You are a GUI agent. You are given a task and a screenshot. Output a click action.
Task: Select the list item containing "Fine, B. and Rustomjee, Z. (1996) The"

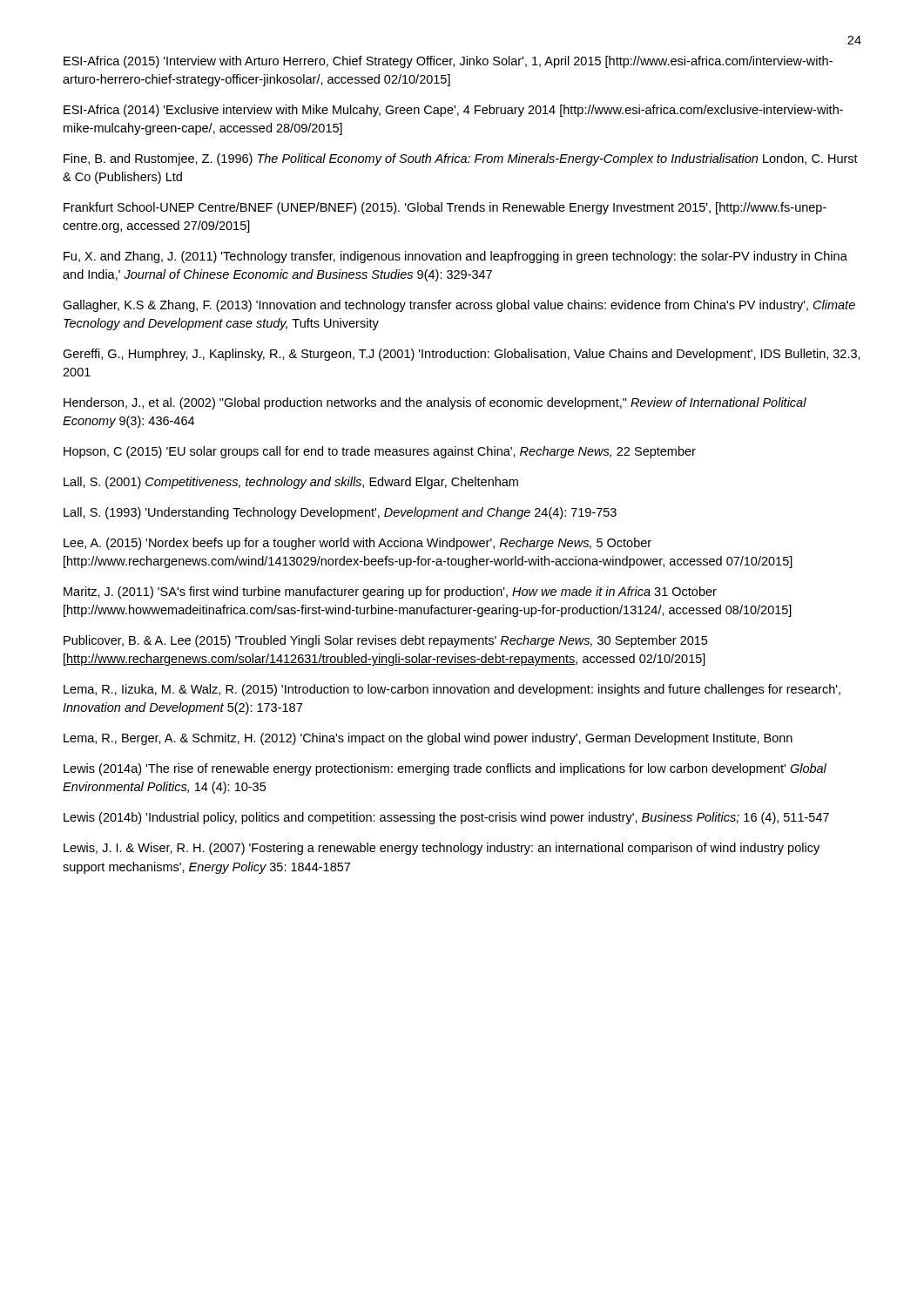(462, 168)
